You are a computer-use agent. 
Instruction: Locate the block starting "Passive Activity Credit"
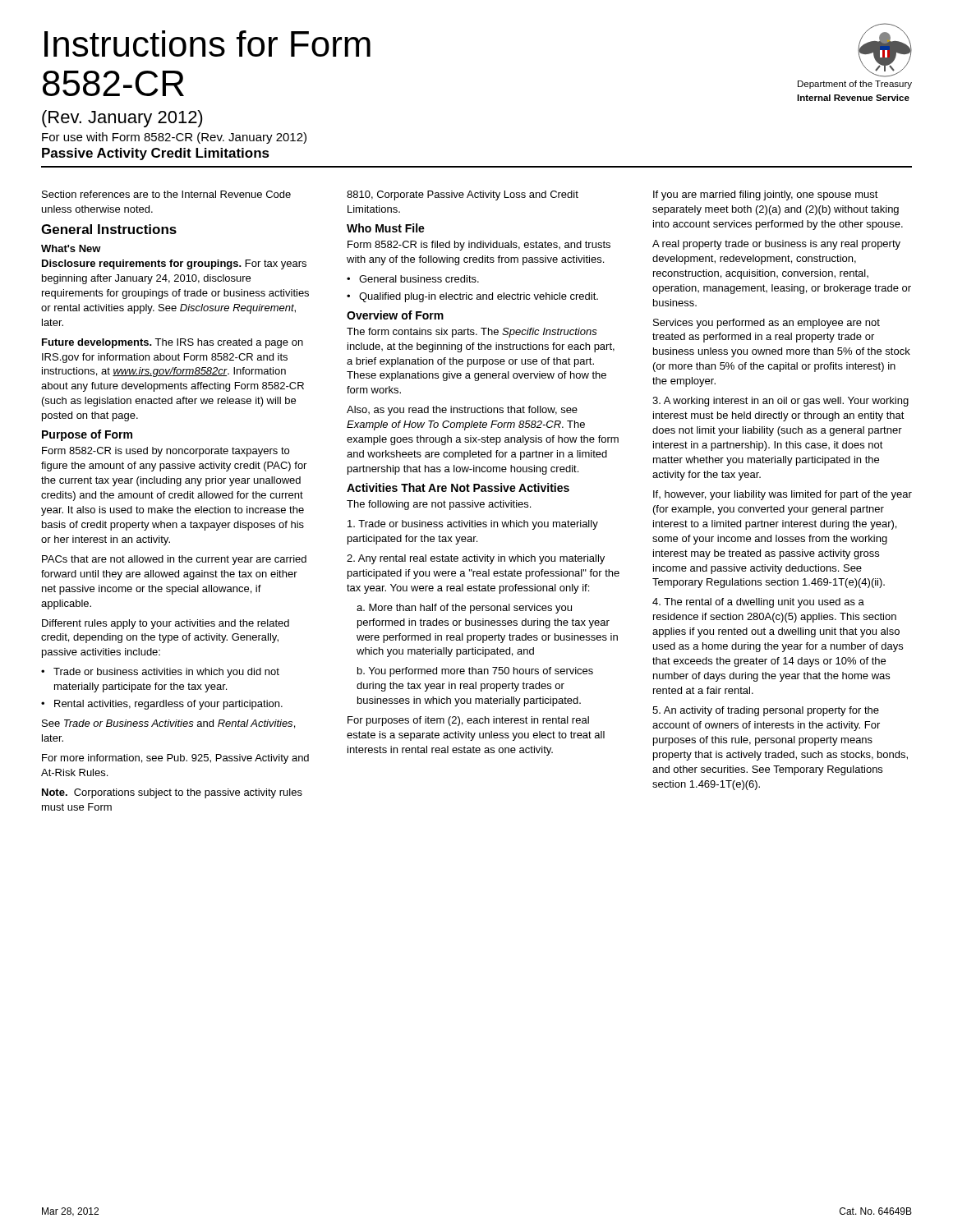pyautogui.click(x=155, y=153)
